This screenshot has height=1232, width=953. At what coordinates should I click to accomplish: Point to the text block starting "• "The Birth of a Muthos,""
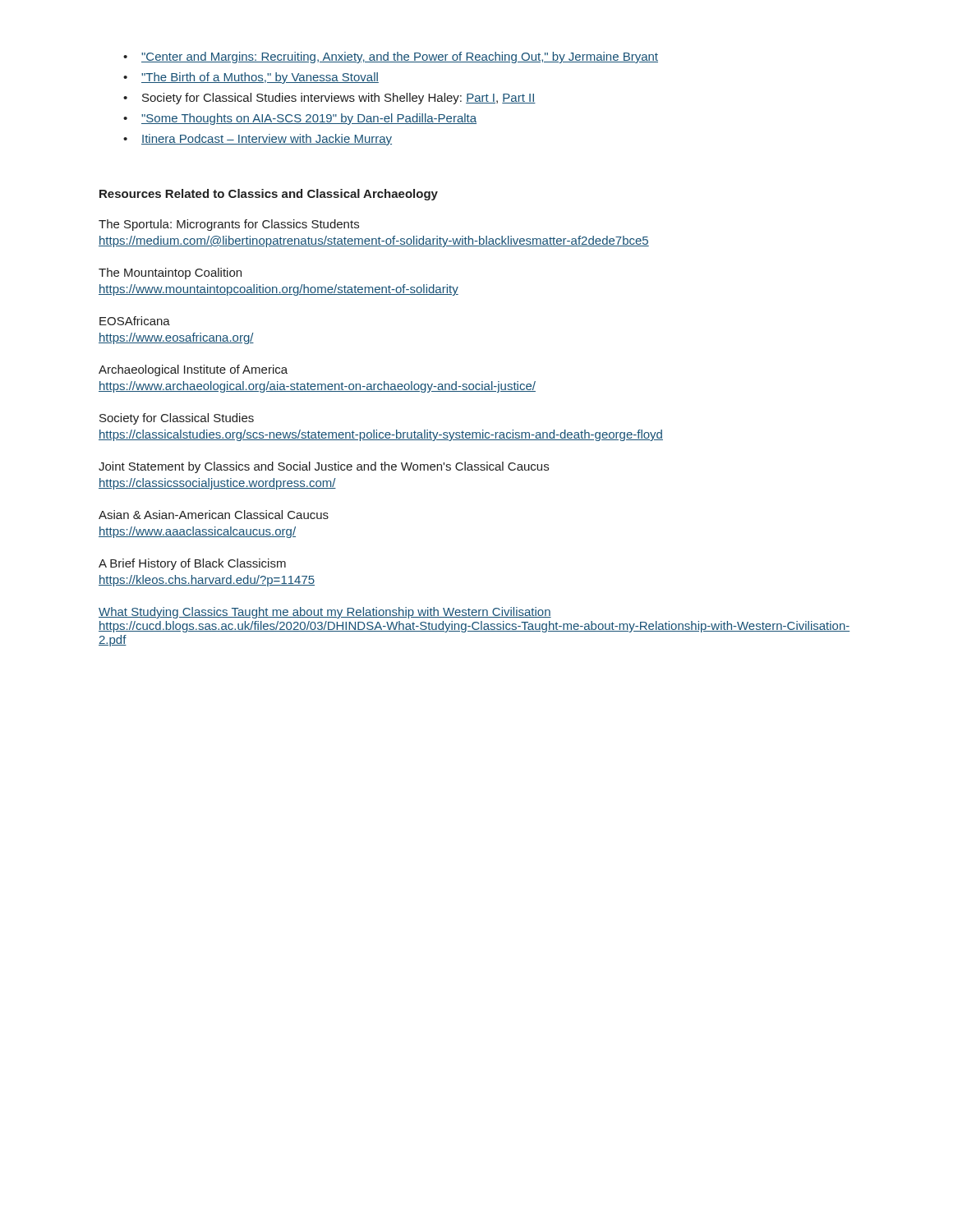(x=251, y=77)
